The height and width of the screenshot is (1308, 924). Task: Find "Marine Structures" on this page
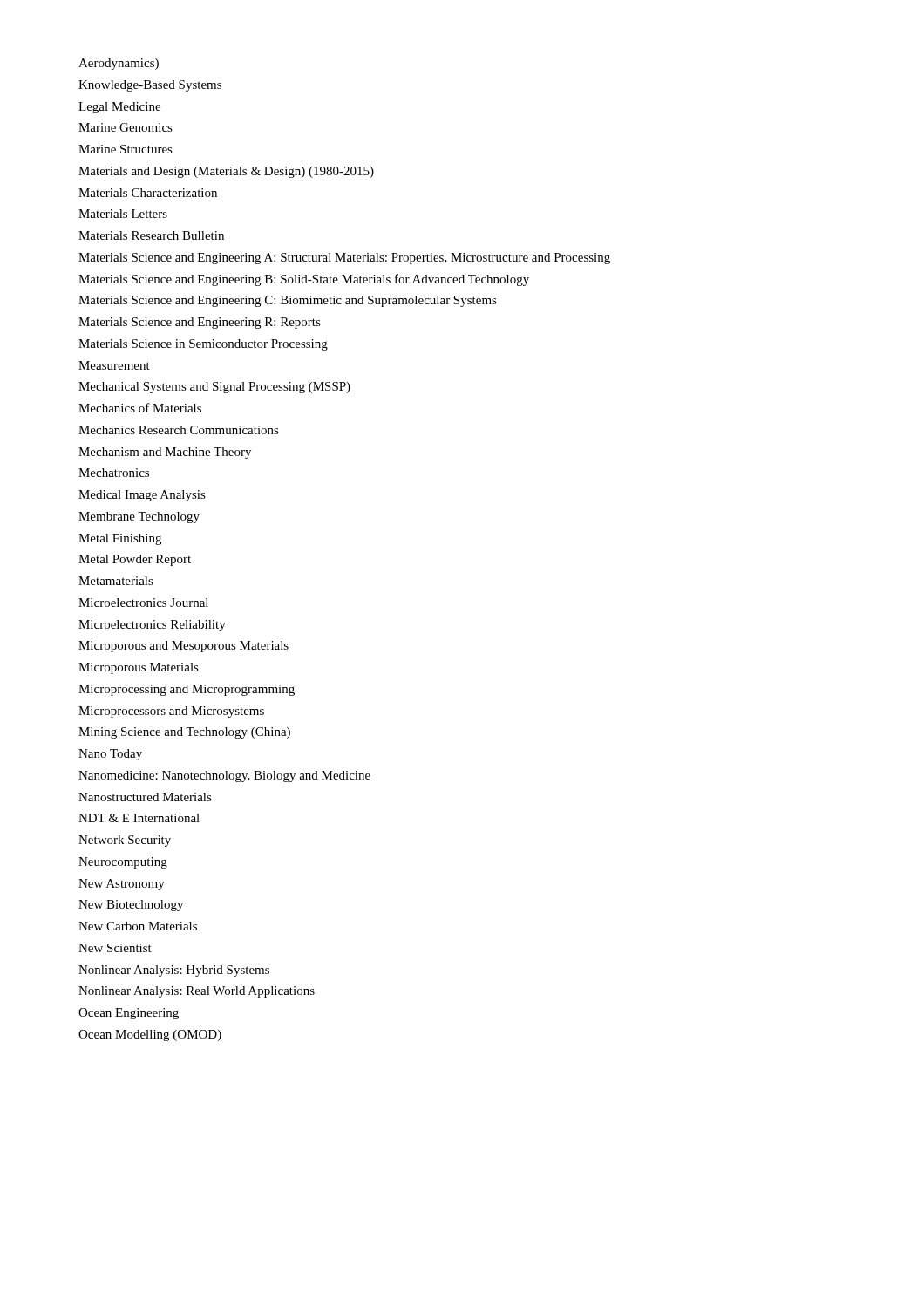126,149
